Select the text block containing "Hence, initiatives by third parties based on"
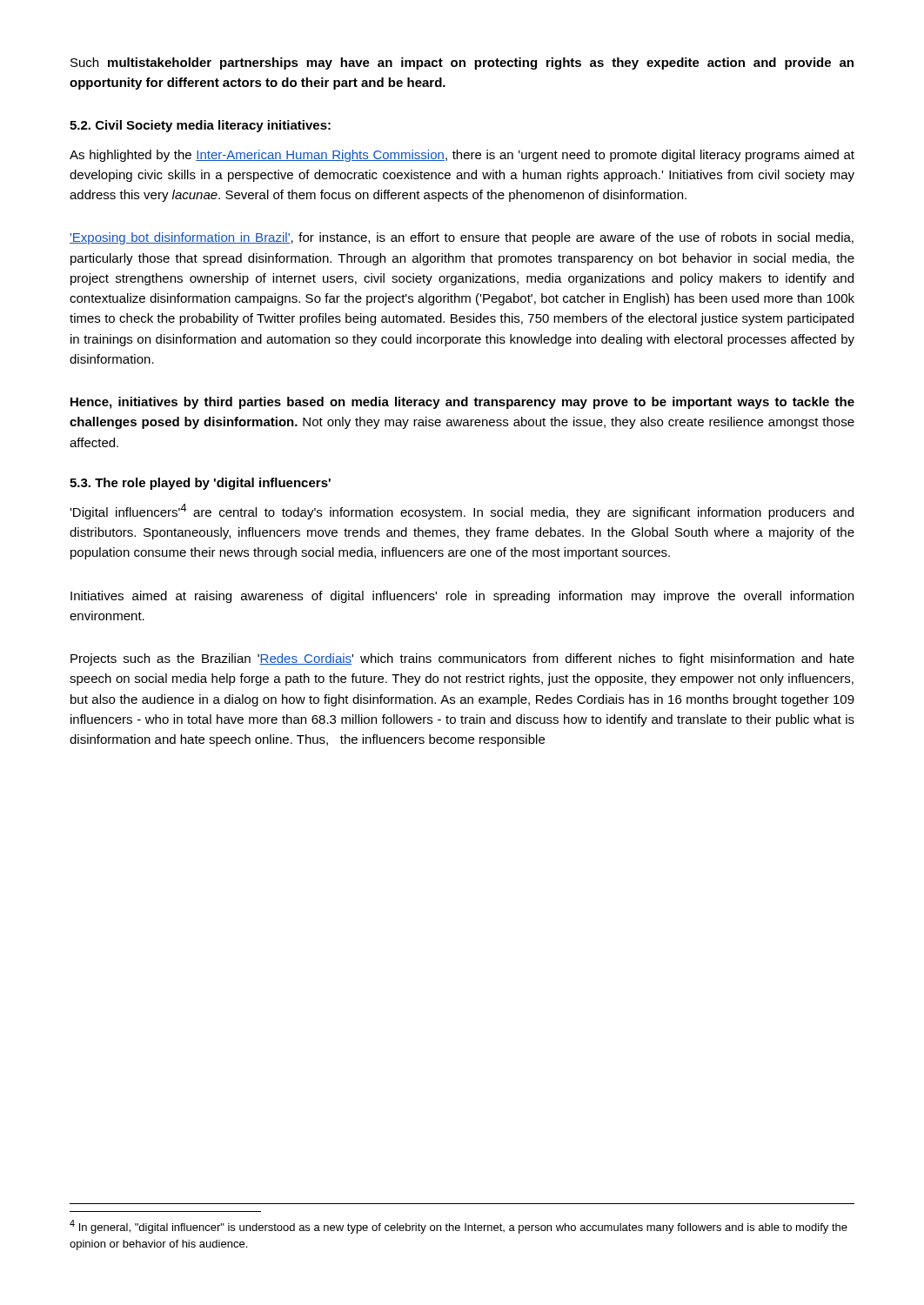Screen dimensions: 1305x924 (462, 422)
